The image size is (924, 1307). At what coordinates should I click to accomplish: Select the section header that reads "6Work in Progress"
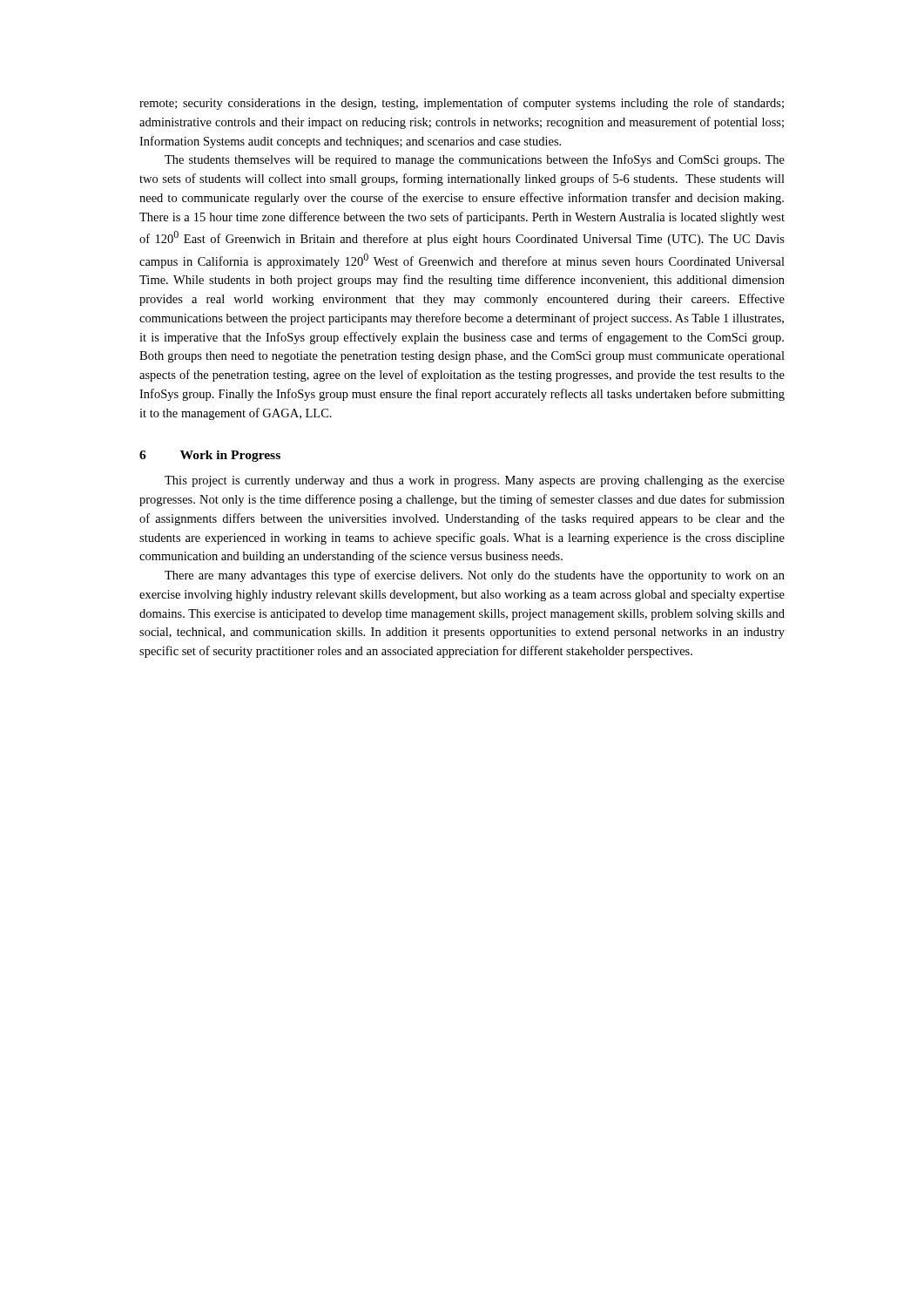tap(210, 456)
